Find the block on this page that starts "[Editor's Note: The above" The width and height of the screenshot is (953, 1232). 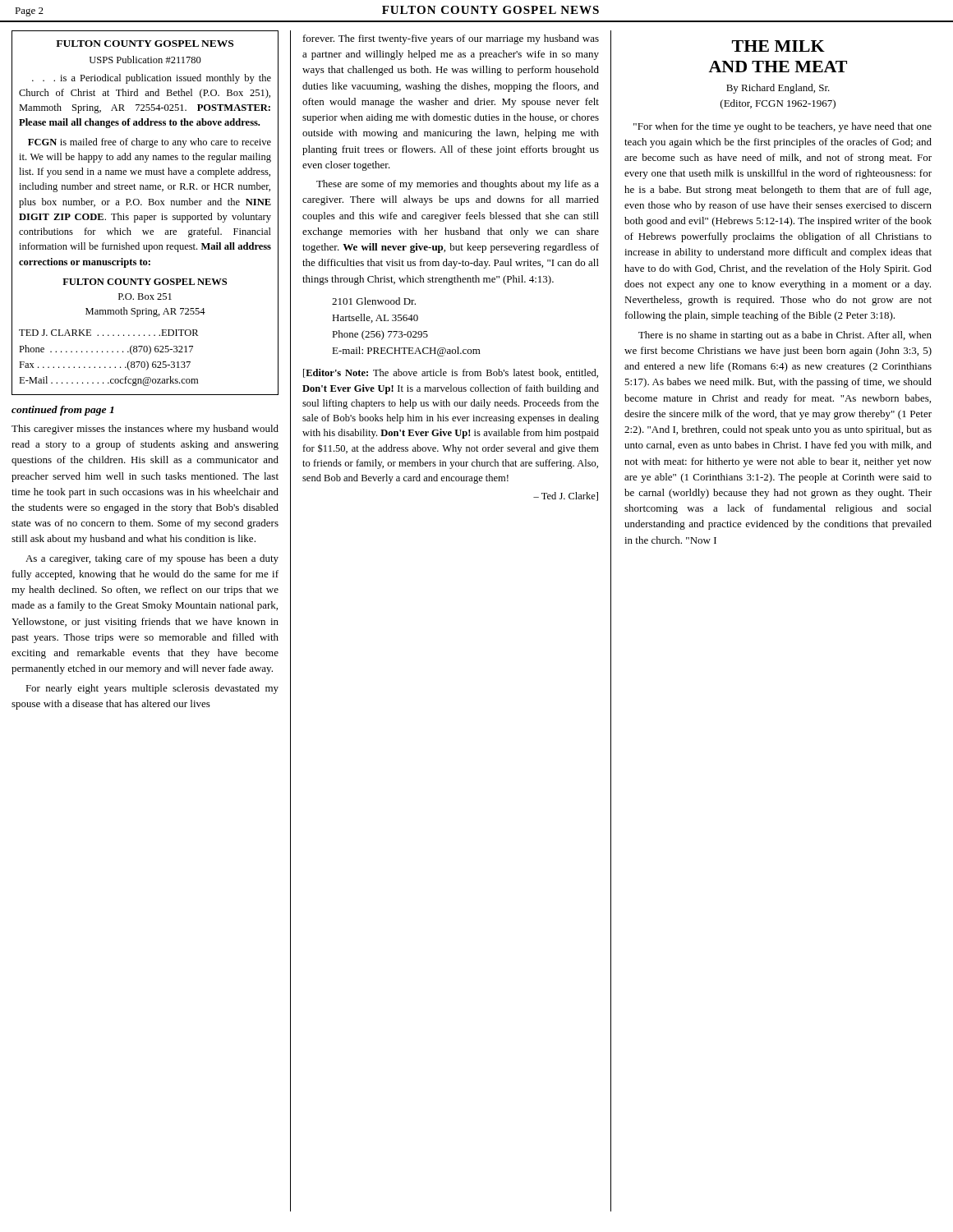coord(451,435)
